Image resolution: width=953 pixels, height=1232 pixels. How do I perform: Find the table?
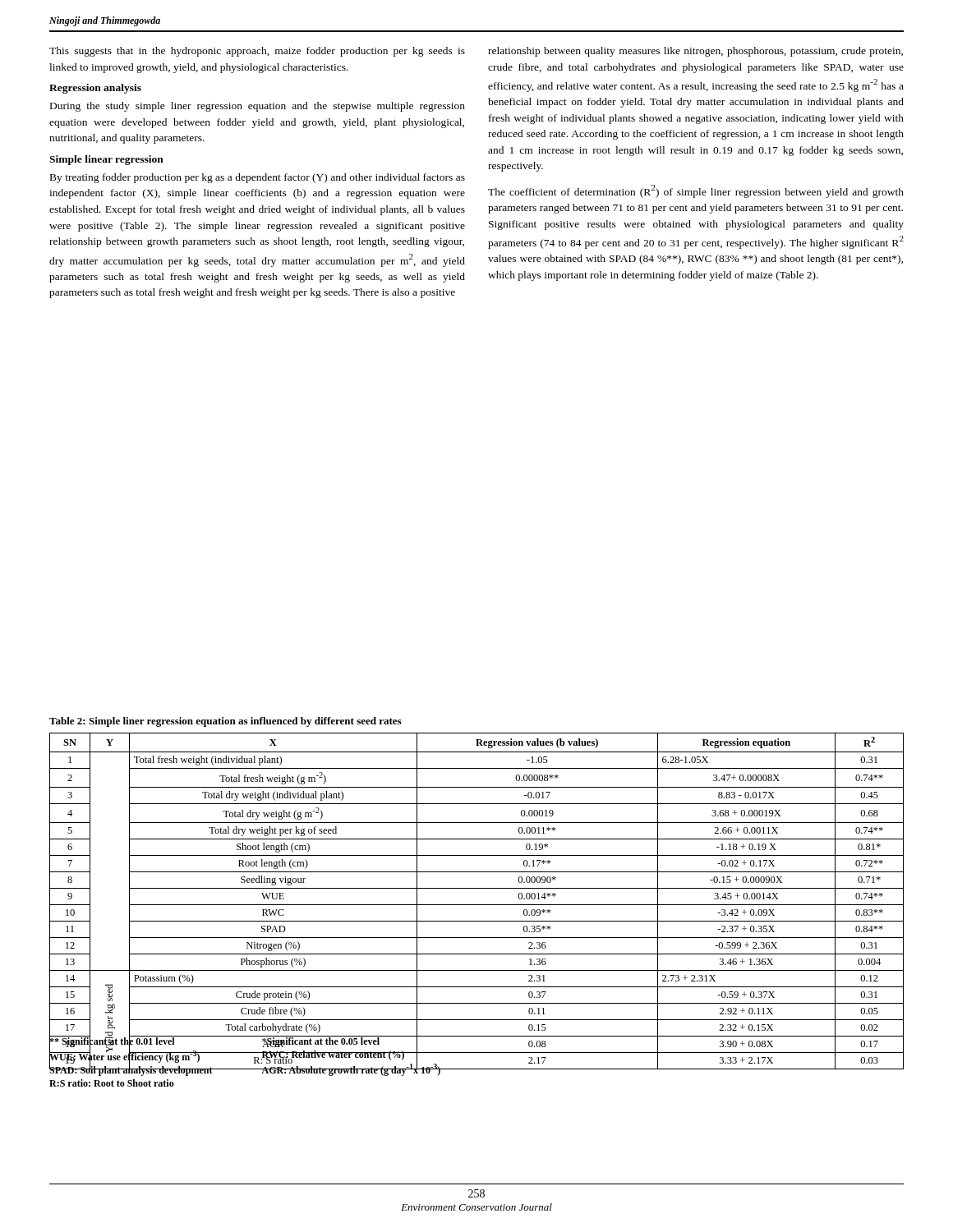(x=476, y=901)
